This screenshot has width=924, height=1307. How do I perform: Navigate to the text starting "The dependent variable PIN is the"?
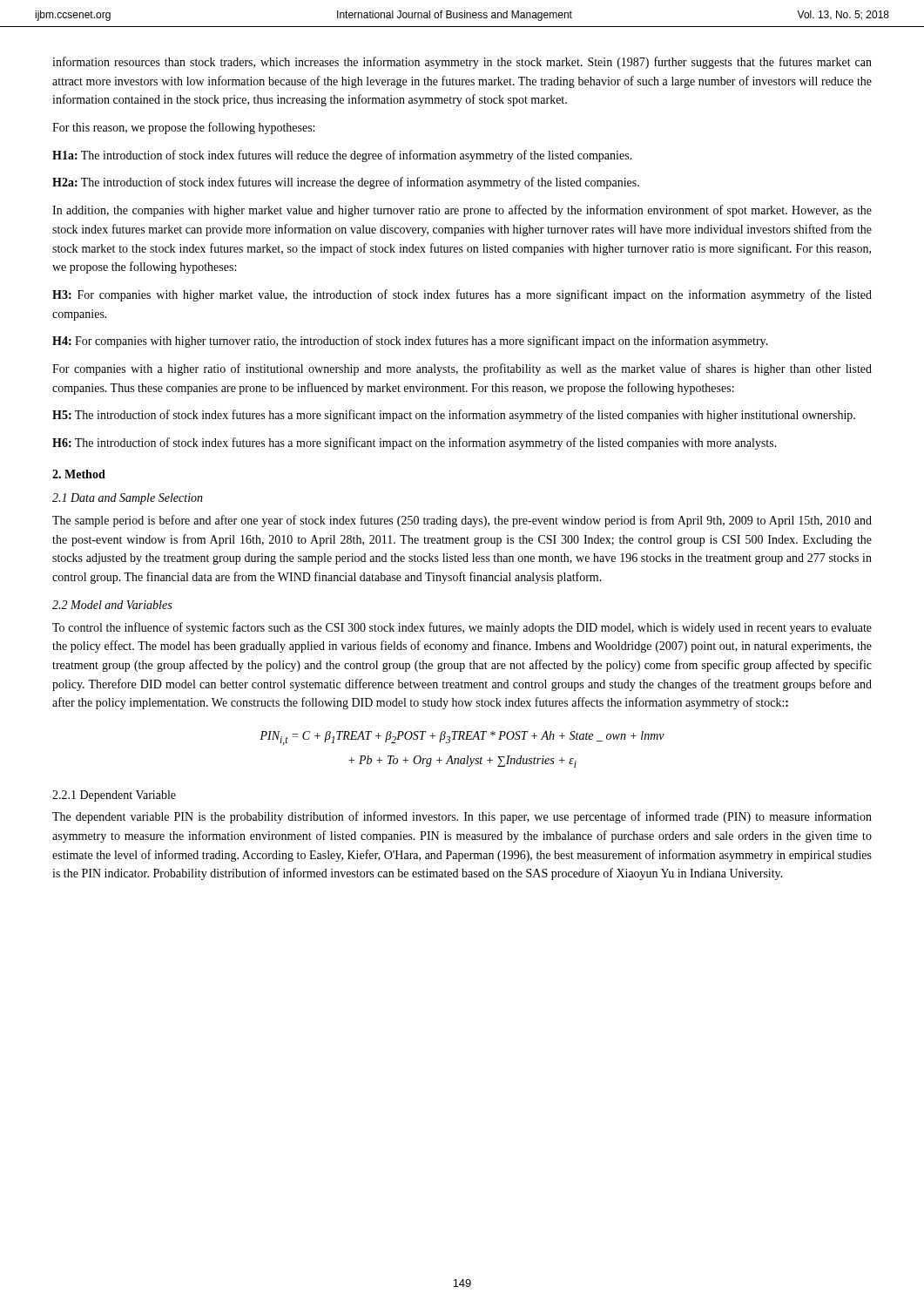(462, 846)
